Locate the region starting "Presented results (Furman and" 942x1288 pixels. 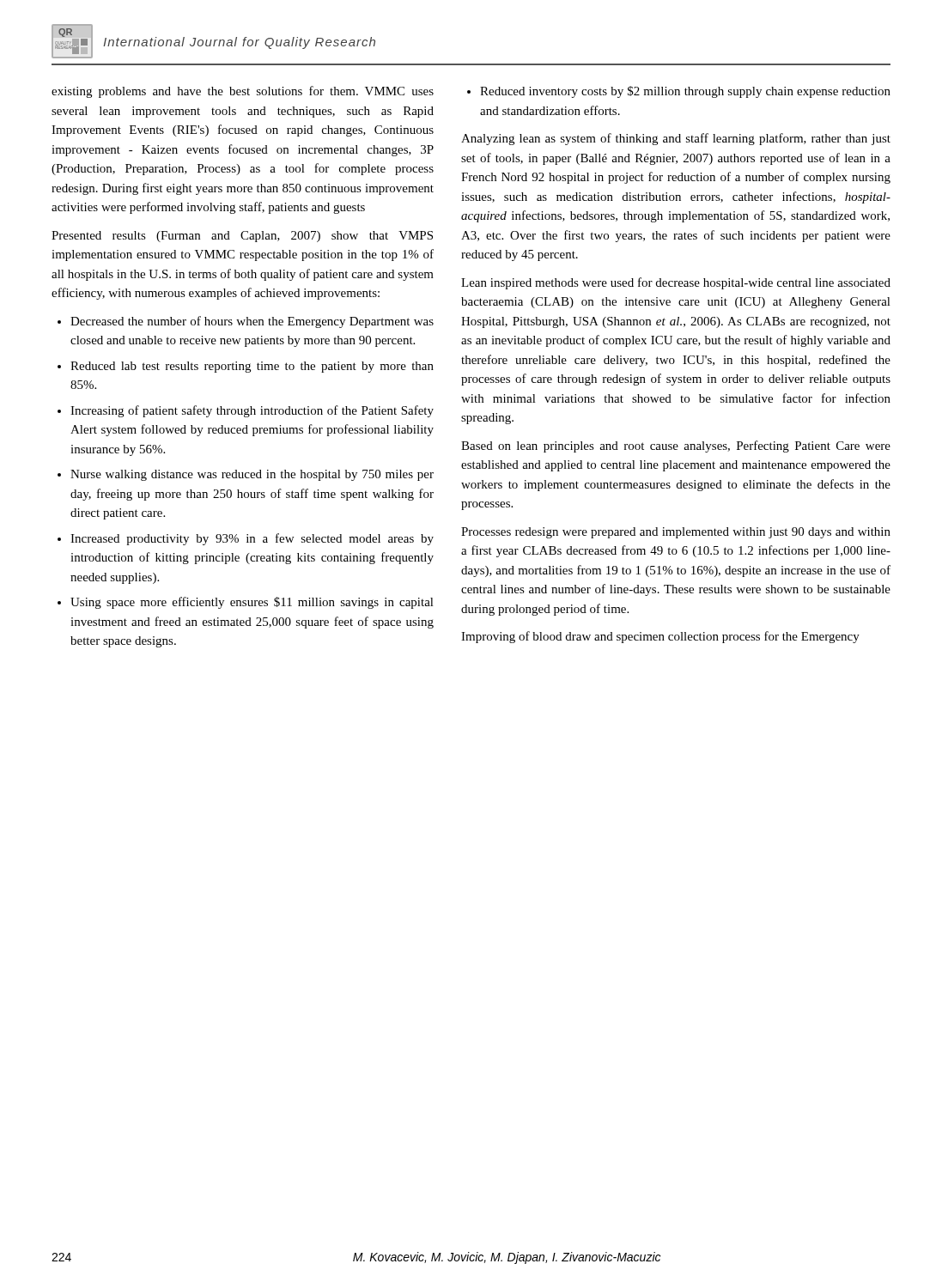[x=243, y=264]
